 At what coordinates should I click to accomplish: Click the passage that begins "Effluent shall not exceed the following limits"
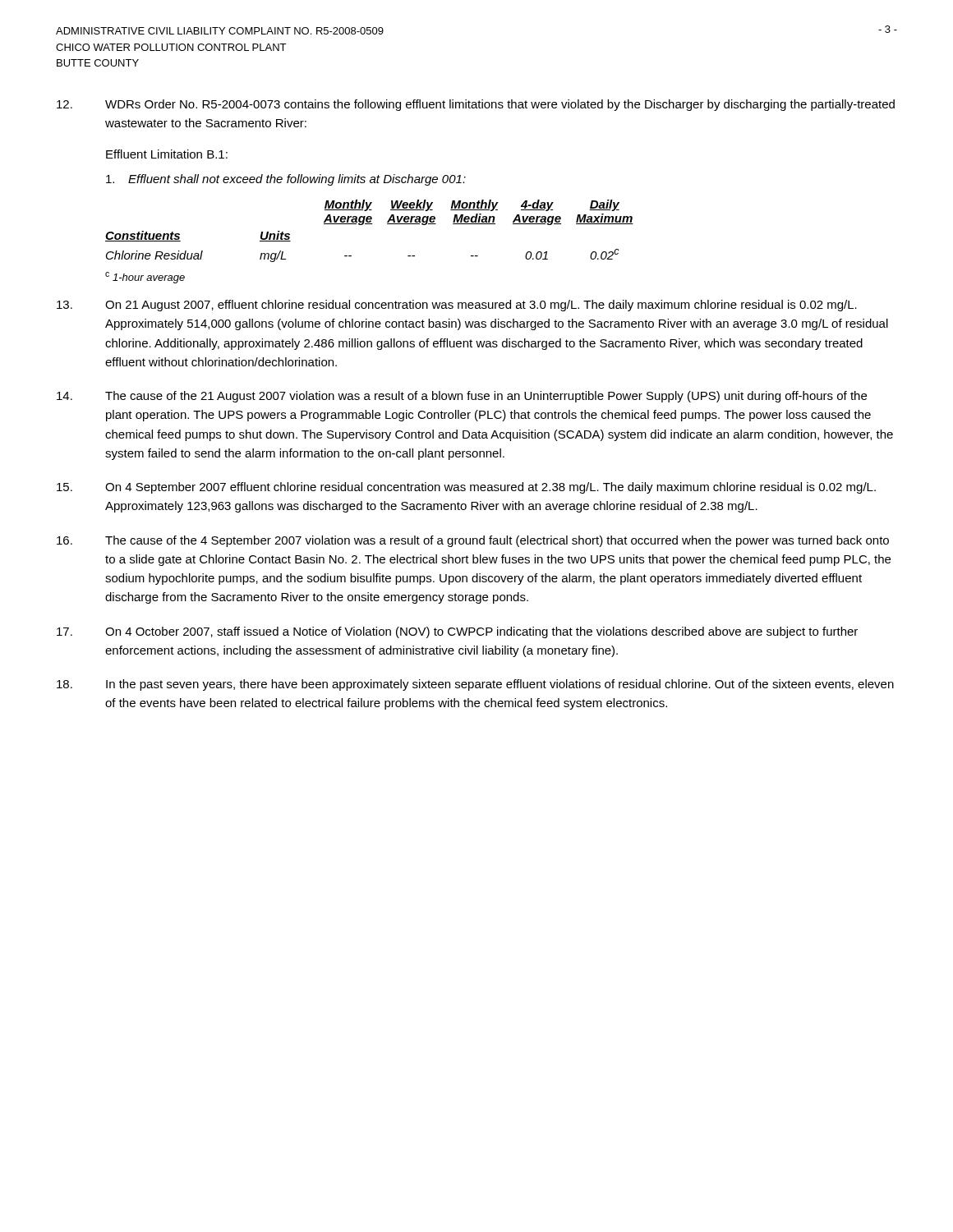pos(286,180)
